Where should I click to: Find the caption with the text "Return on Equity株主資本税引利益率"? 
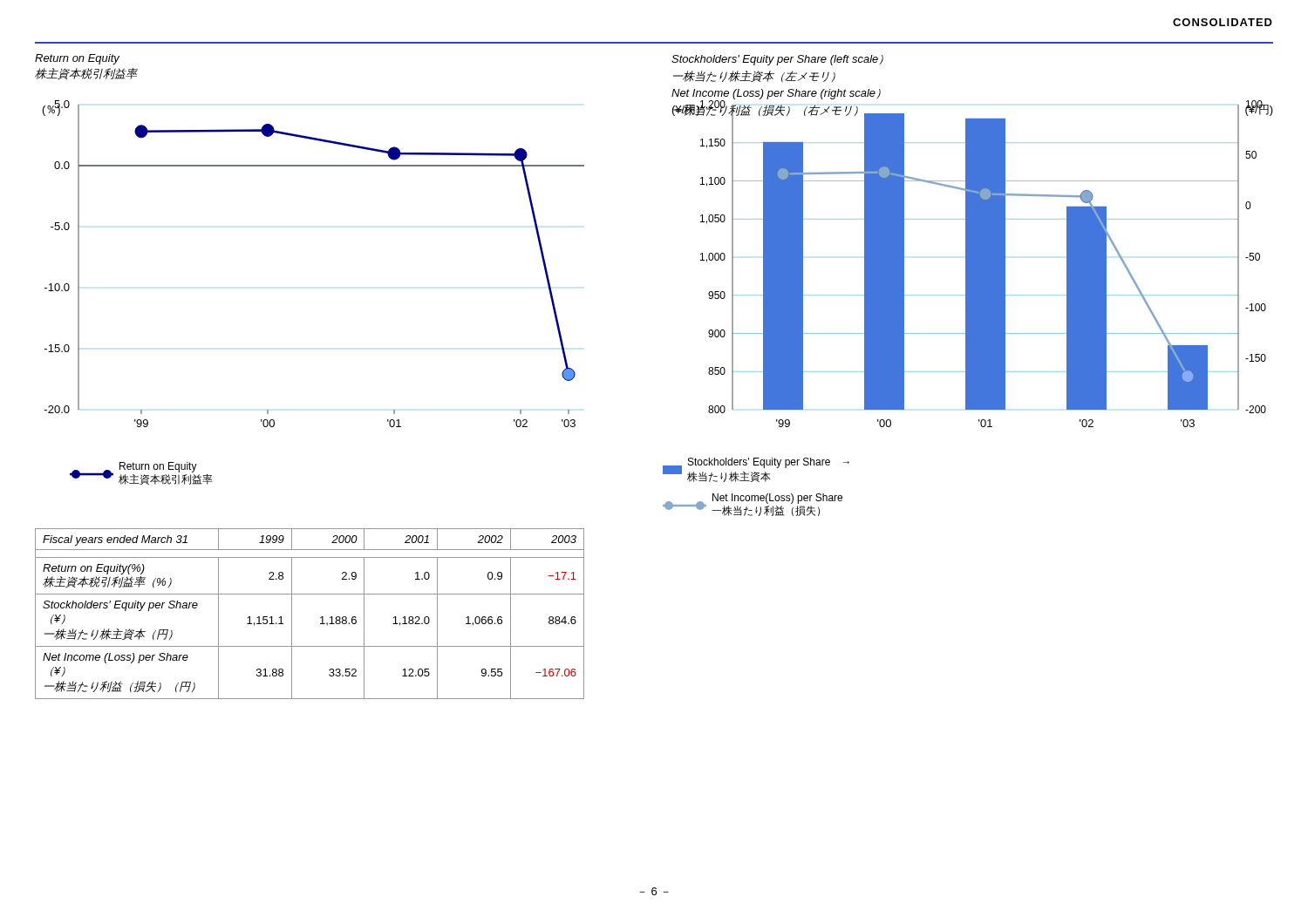point(141,474)
